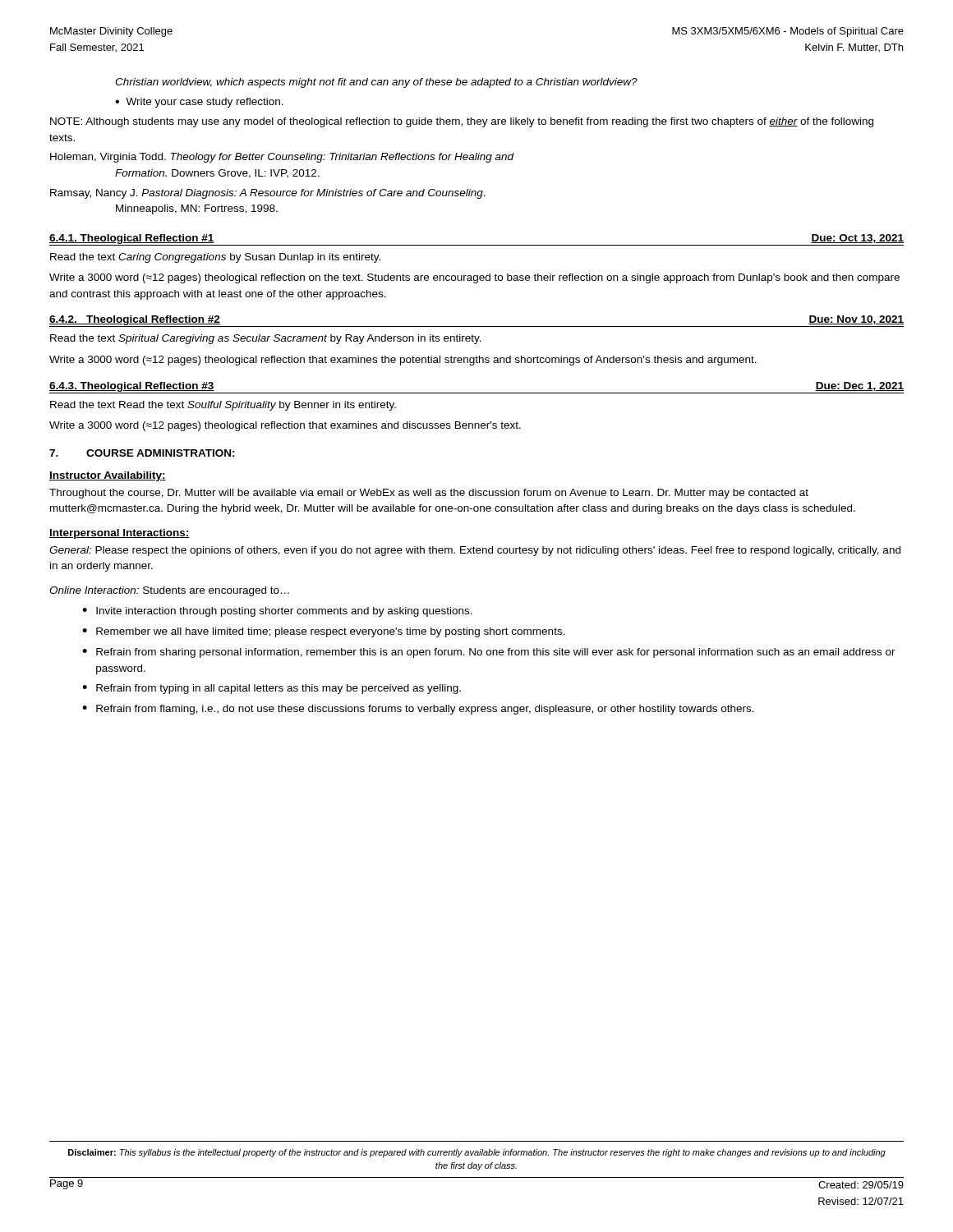Find the section header that says "7. COURSE ADMINISTRATION:"
953x1232 pixels.
pyautogui.click(x=142, y=453)
